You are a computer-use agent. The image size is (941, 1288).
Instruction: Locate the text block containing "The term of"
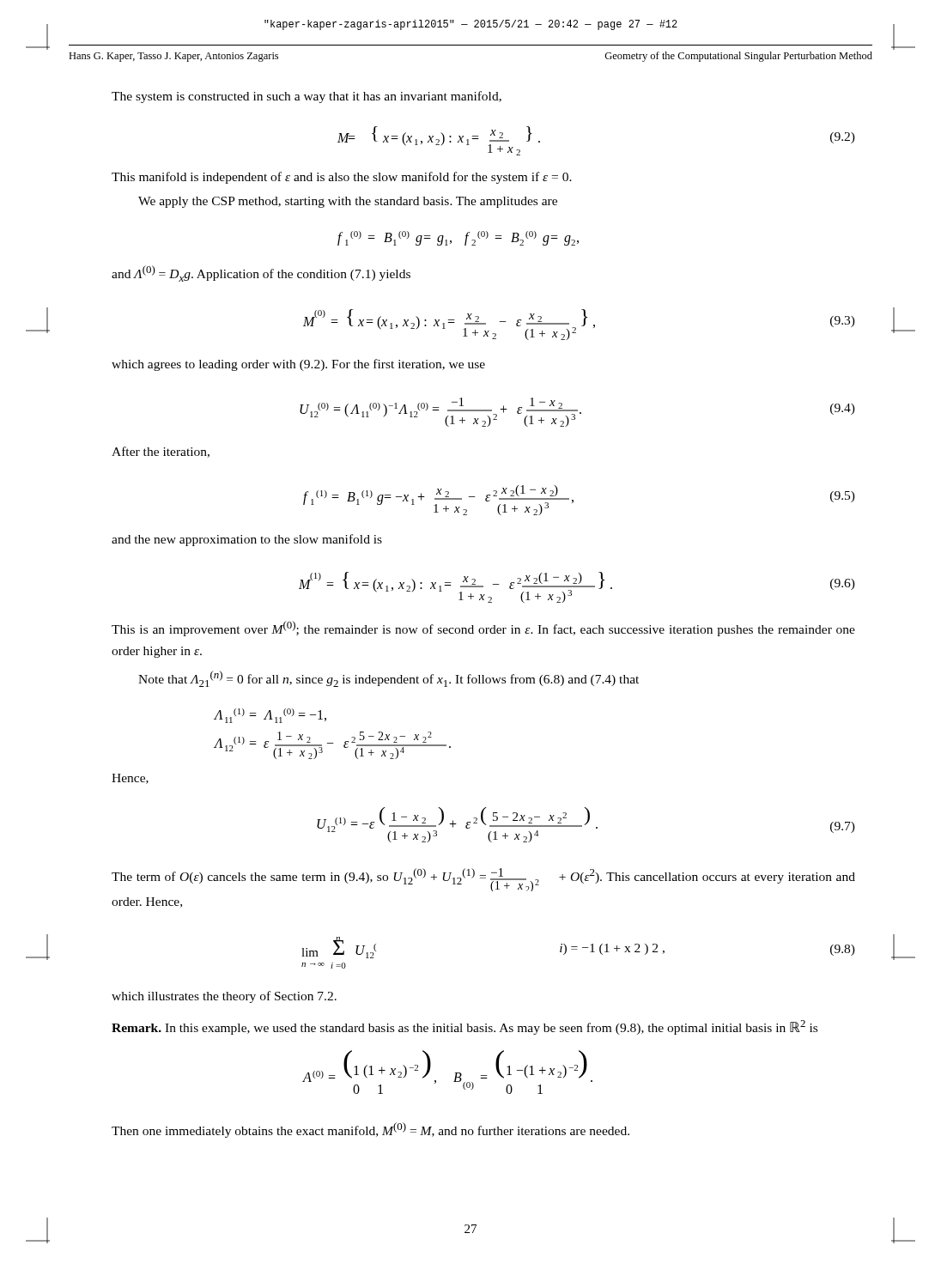[483, 886]
